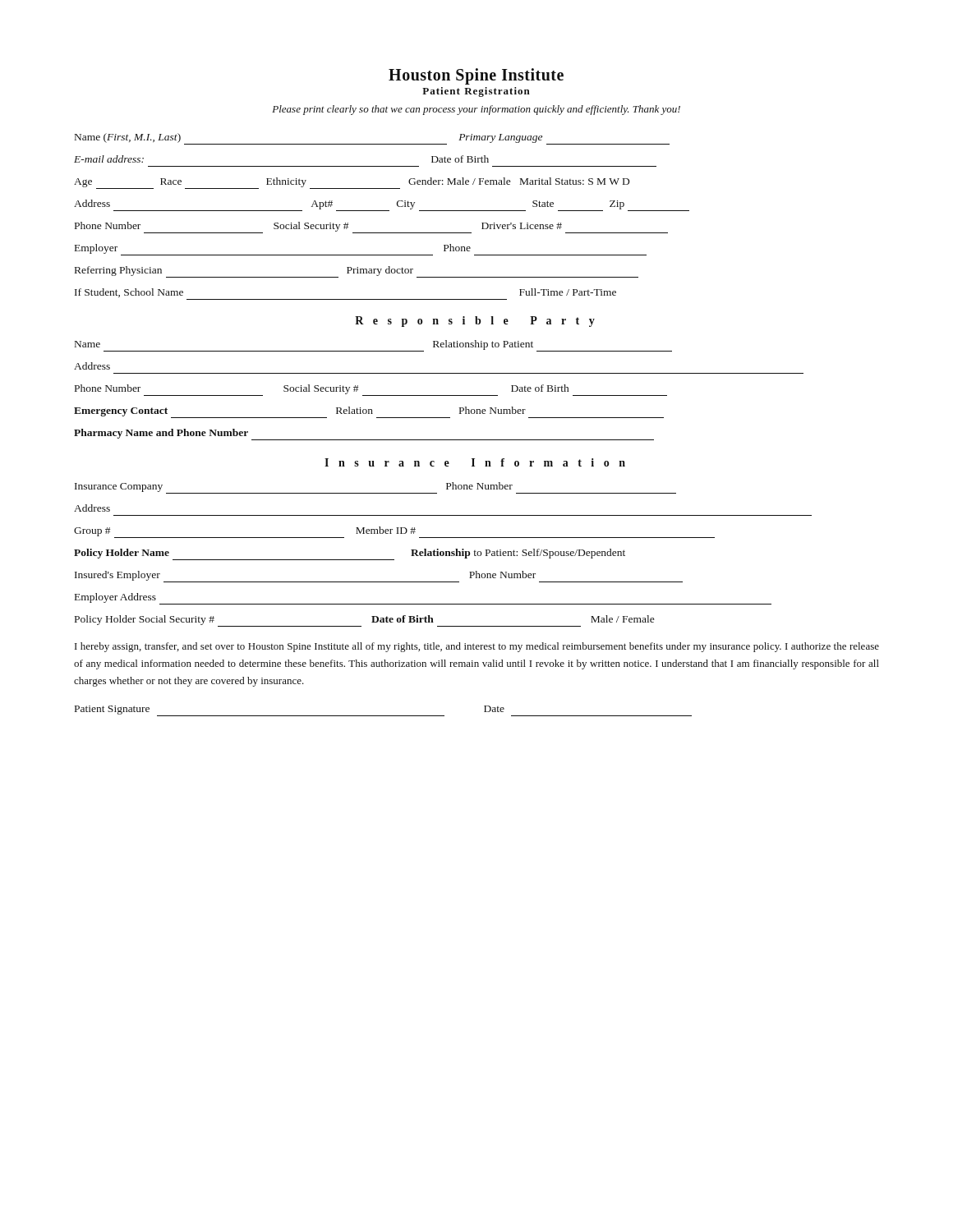The width and height of the screenshot is (953, 1232).
Task: Navigate to the block starting "Policy Holder Social Security # Date of"
Action: (364, 620)
